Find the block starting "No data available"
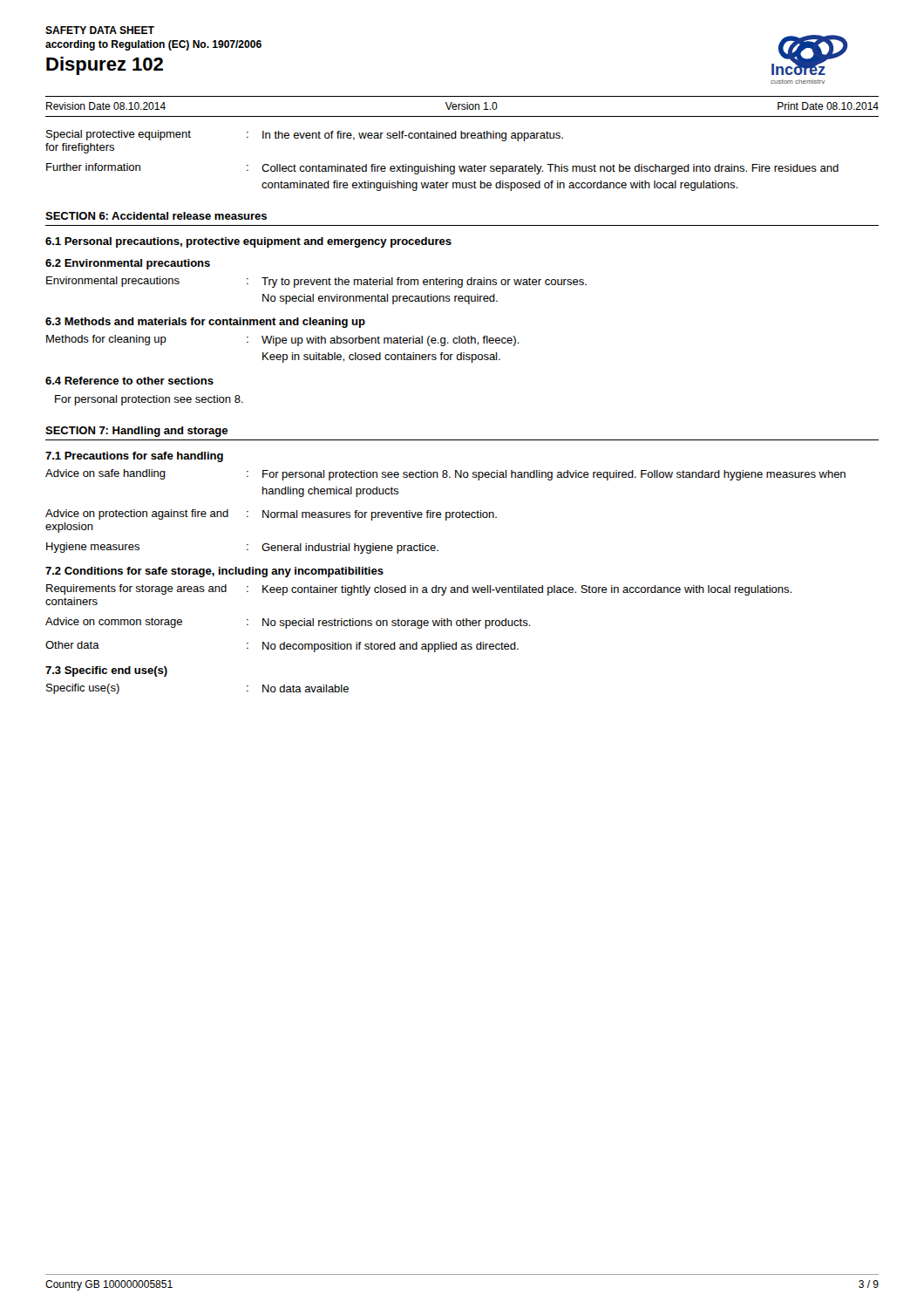 pos(305,689)
